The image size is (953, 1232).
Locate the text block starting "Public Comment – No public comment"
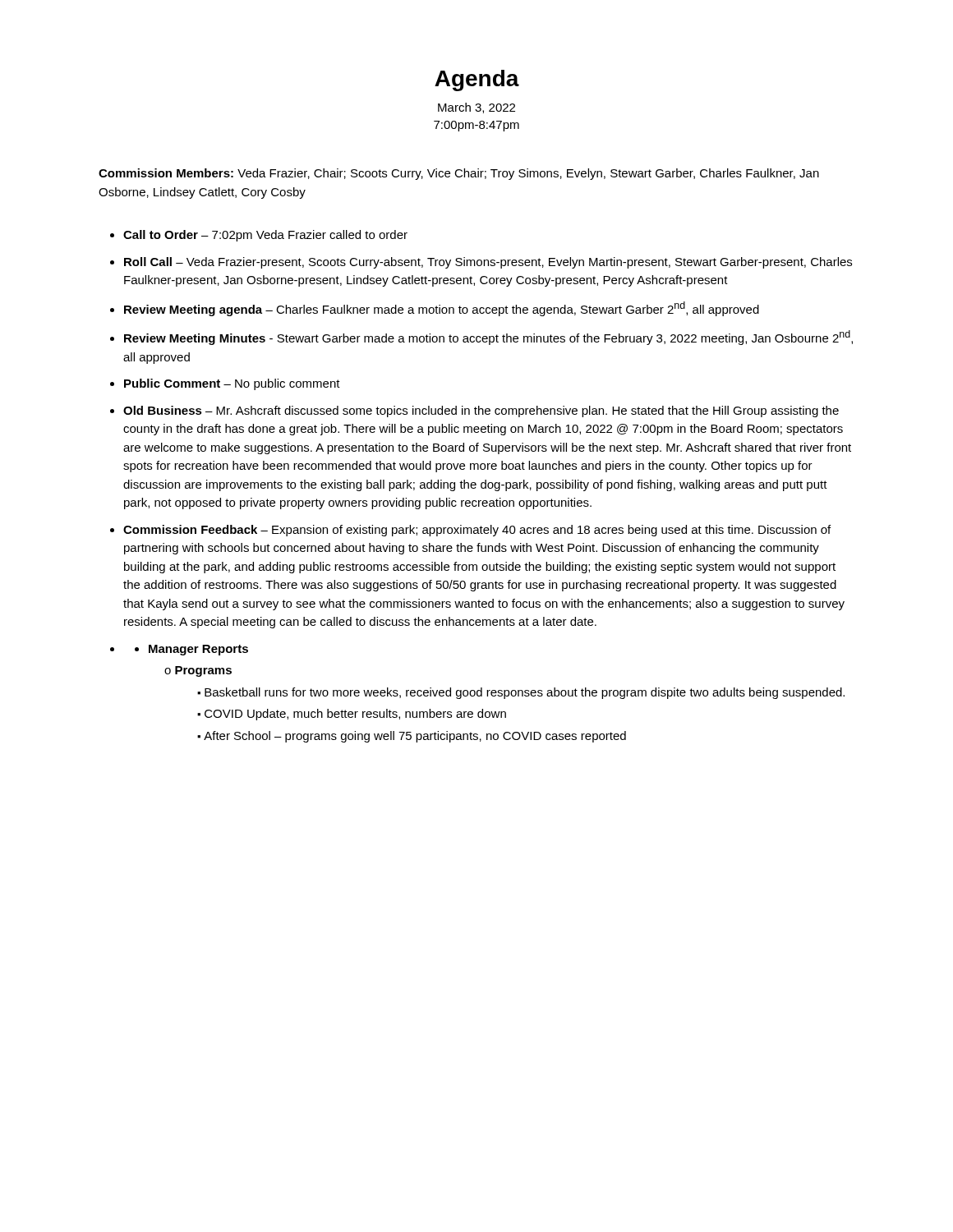click(x=231, y=383)
